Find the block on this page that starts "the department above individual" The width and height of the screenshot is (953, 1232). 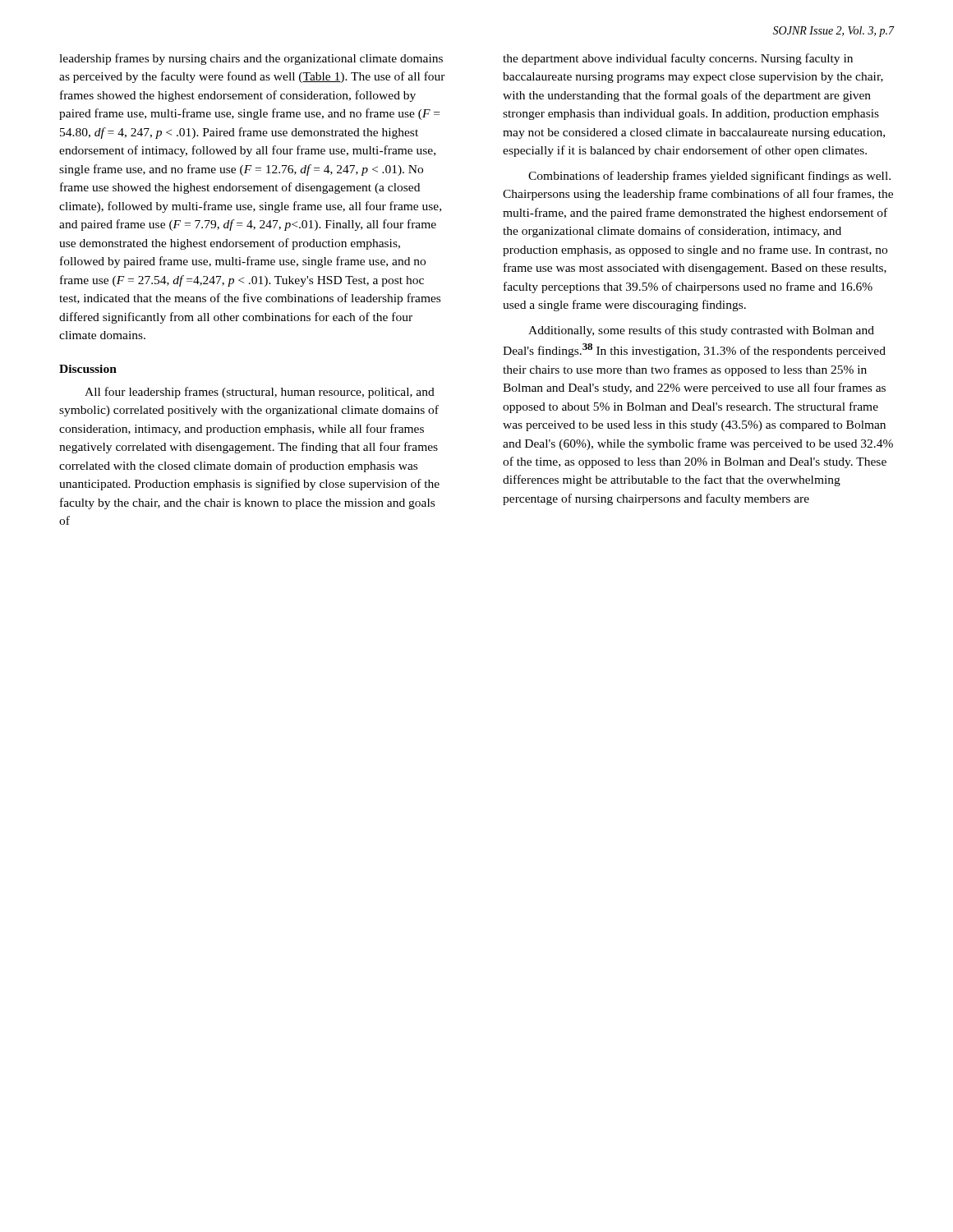(698, 105)
